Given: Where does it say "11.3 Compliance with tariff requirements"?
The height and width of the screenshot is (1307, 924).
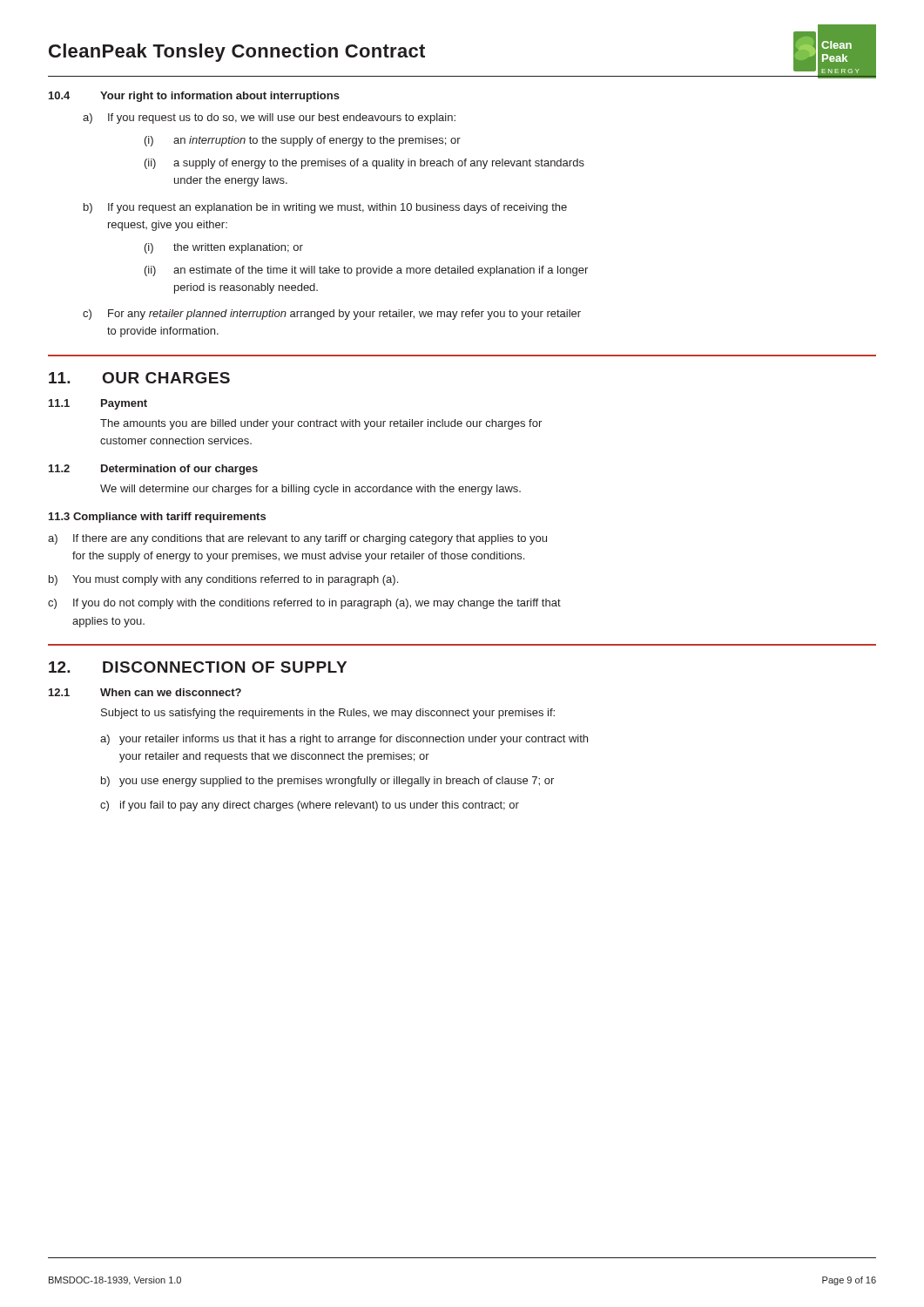Looking at the screenshot, I should click(x=157, y=516).
